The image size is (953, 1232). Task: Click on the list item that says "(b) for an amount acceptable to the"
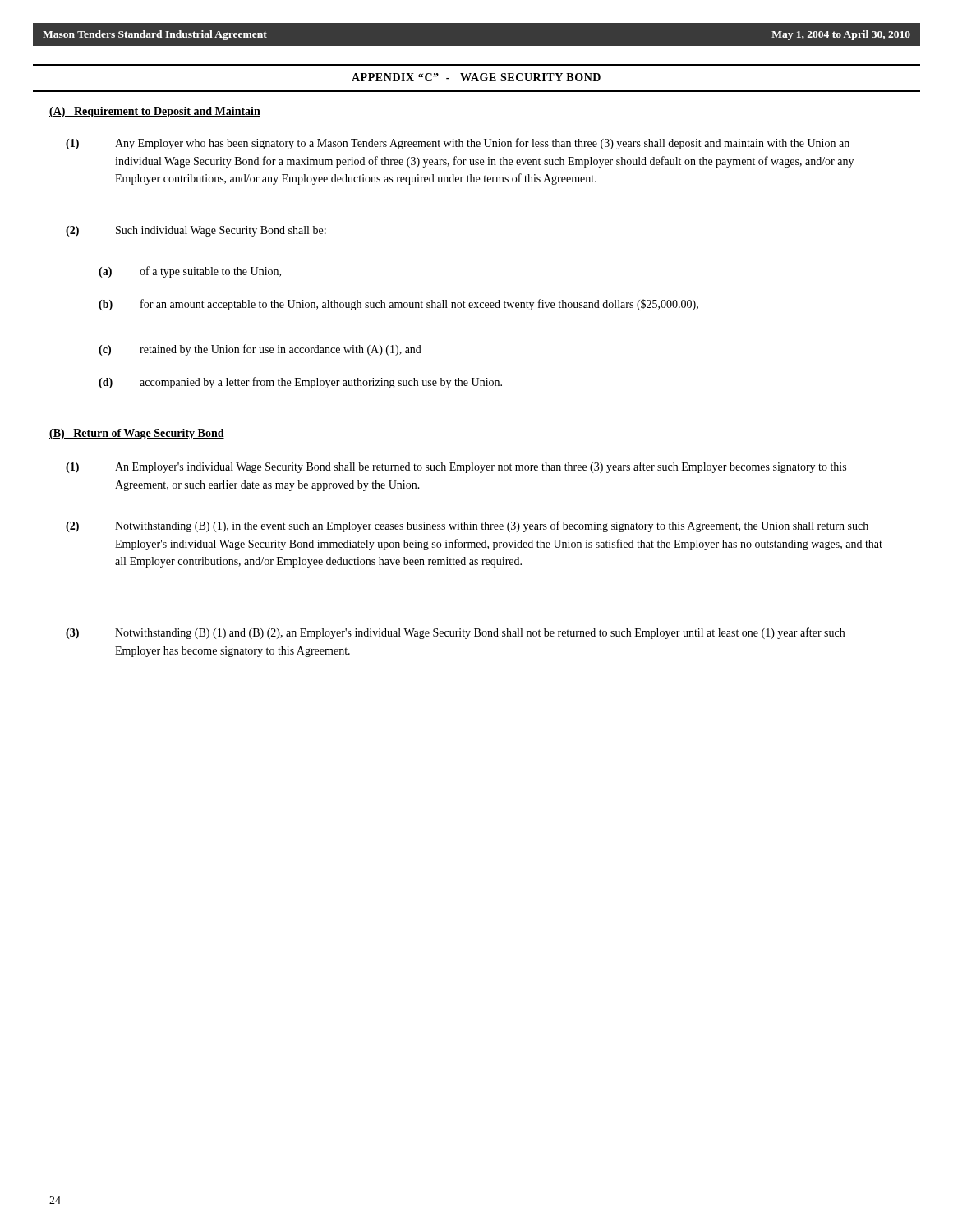click(493, 305)
